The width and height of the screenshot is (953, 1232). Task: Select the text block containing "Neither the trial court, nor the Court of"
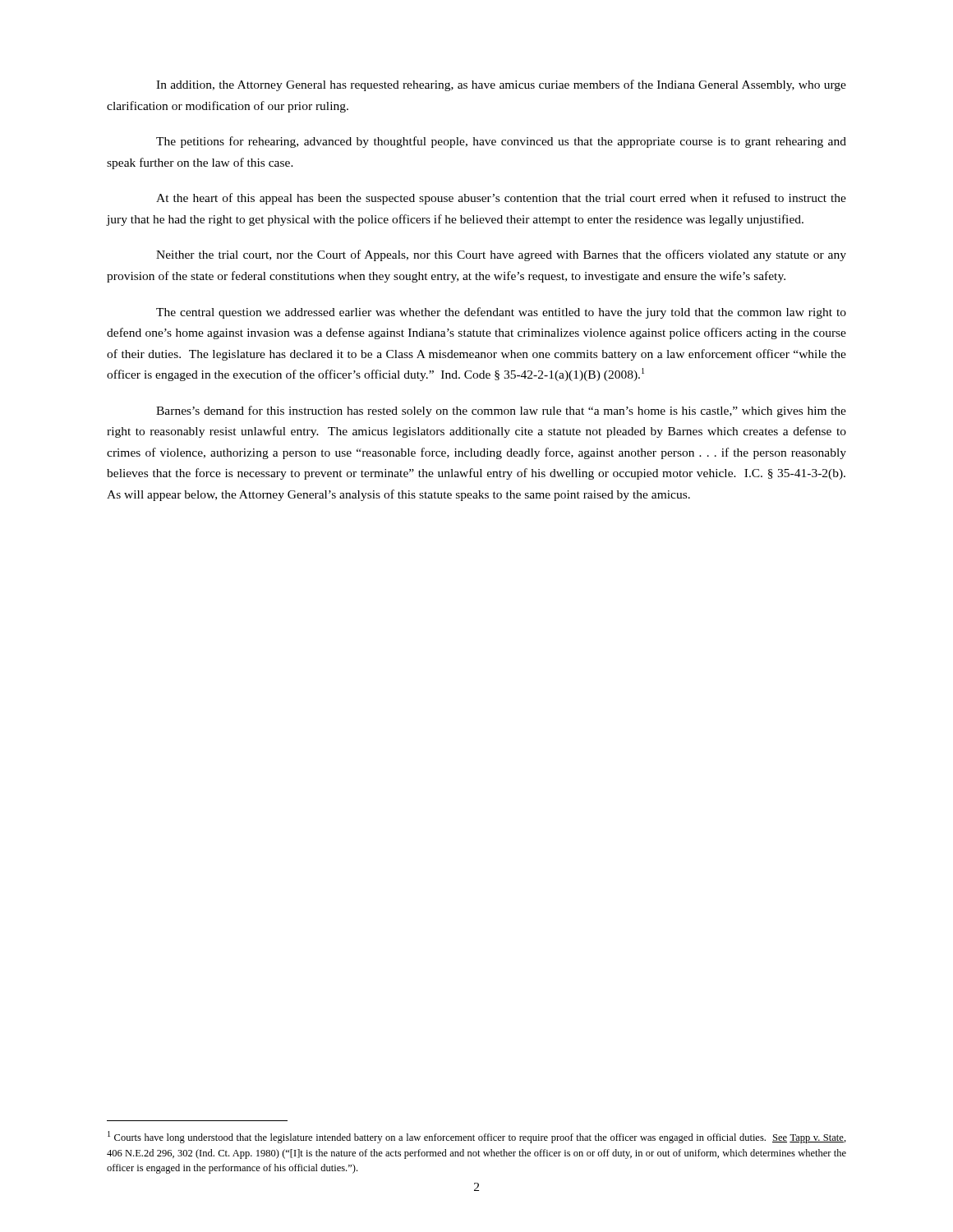pyautogui.click(x=476, y=265)
